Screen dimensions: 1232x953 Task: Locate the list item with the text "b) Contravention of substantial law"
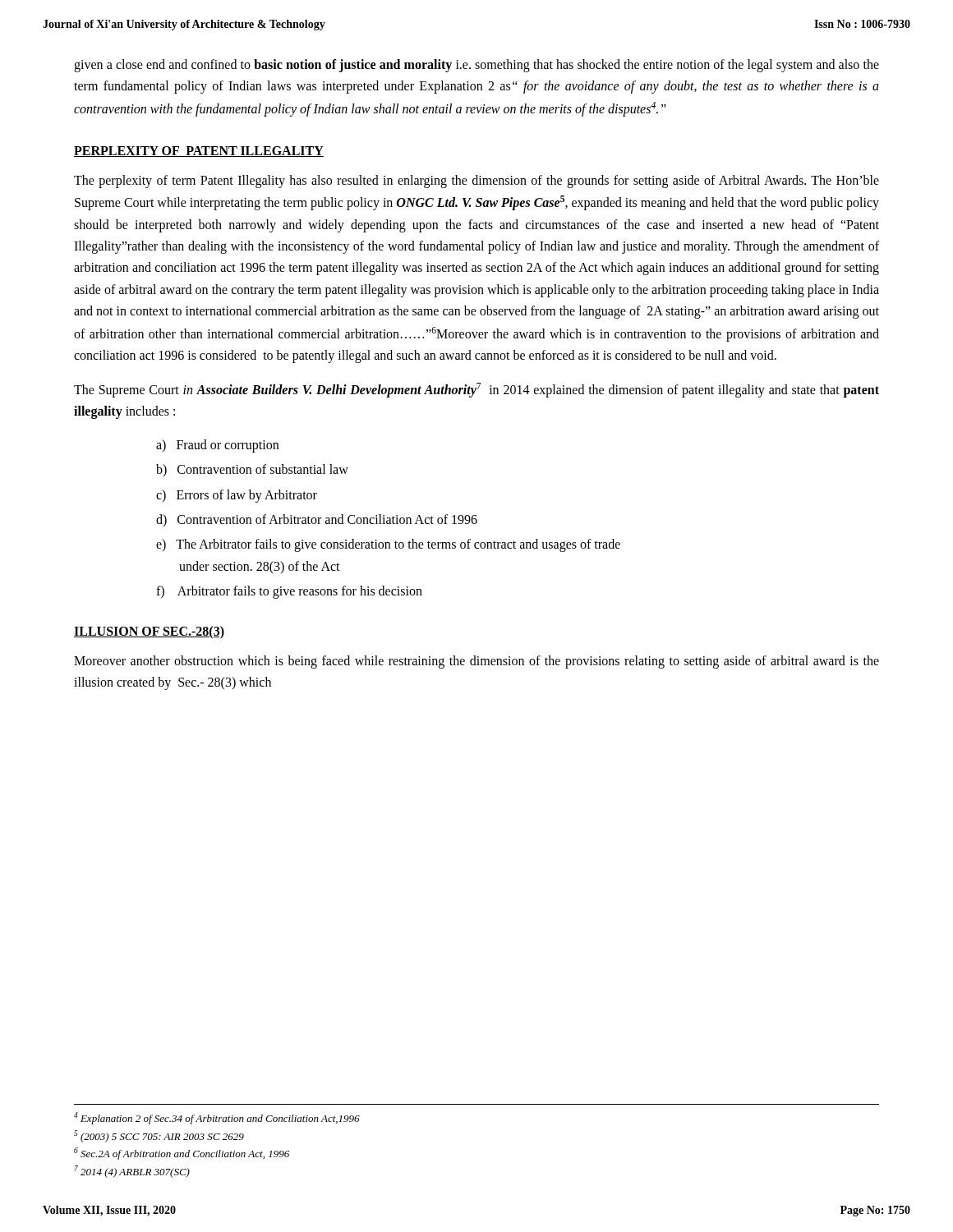pyautogui.click(x=252, y=470)
